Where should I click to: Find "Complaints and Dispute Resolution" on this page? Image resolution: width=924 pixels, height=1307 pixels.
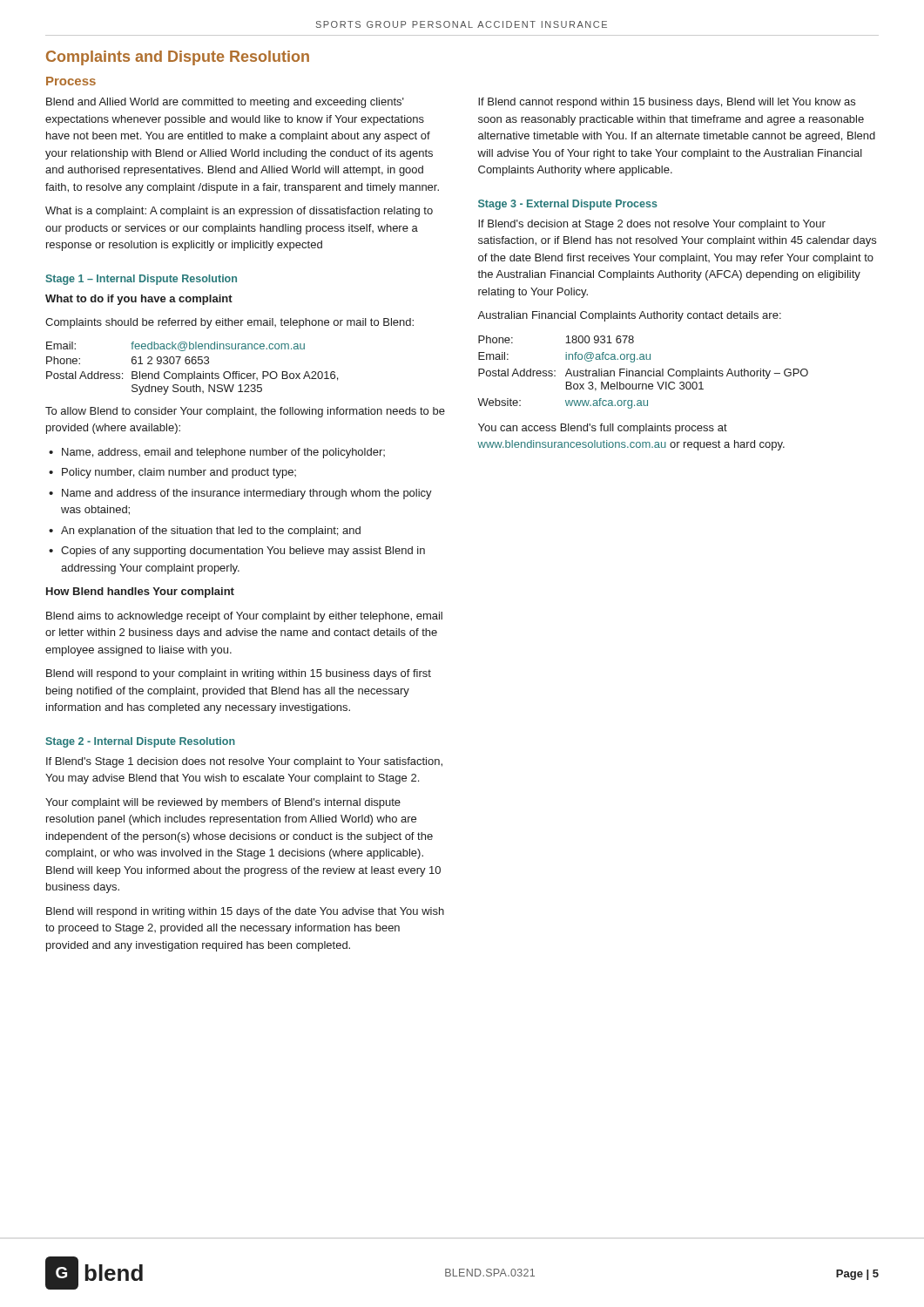[178, 57]
